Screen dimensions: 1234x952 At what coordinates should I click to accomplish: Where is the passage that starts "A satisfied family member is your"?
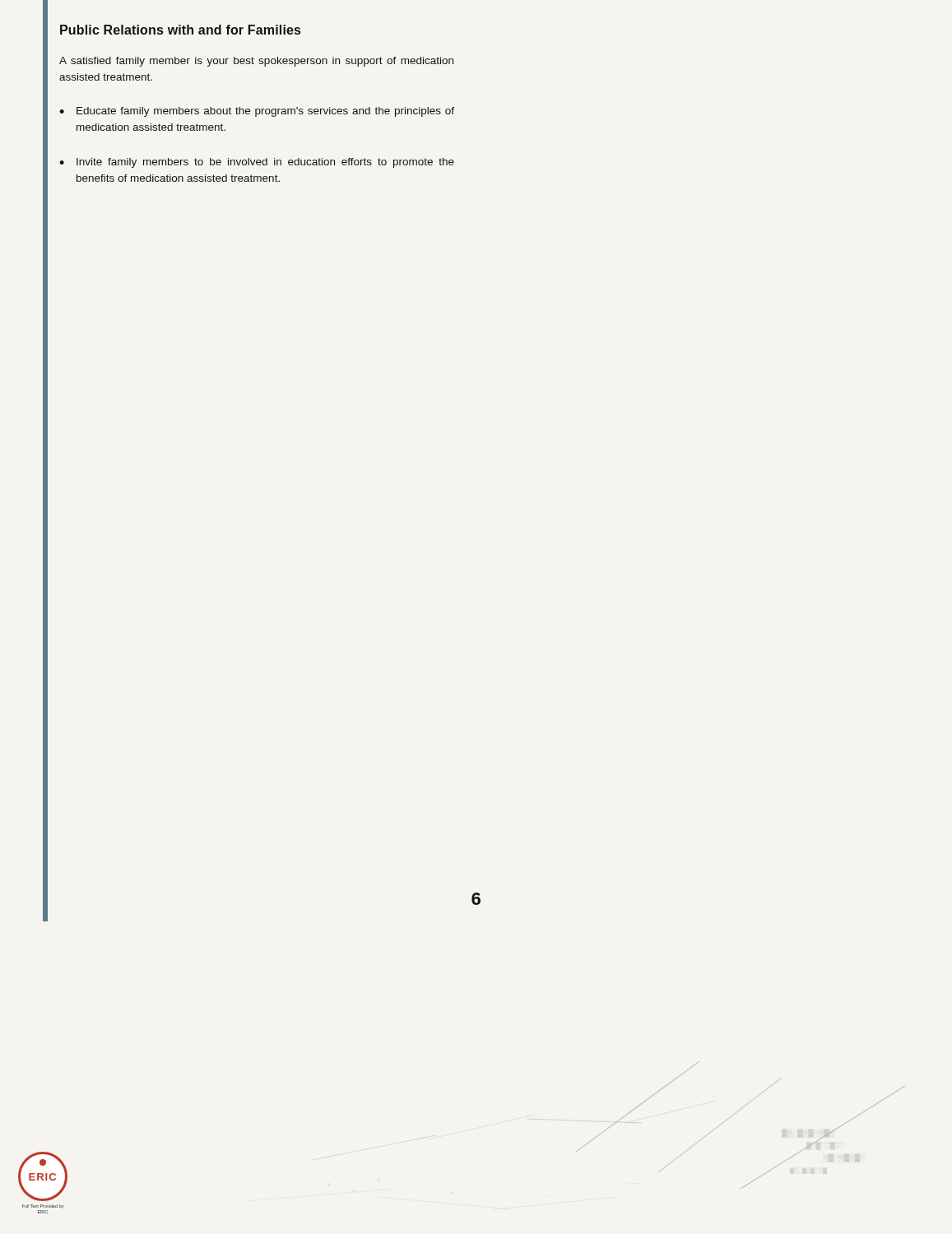click(x=257, y=69)
